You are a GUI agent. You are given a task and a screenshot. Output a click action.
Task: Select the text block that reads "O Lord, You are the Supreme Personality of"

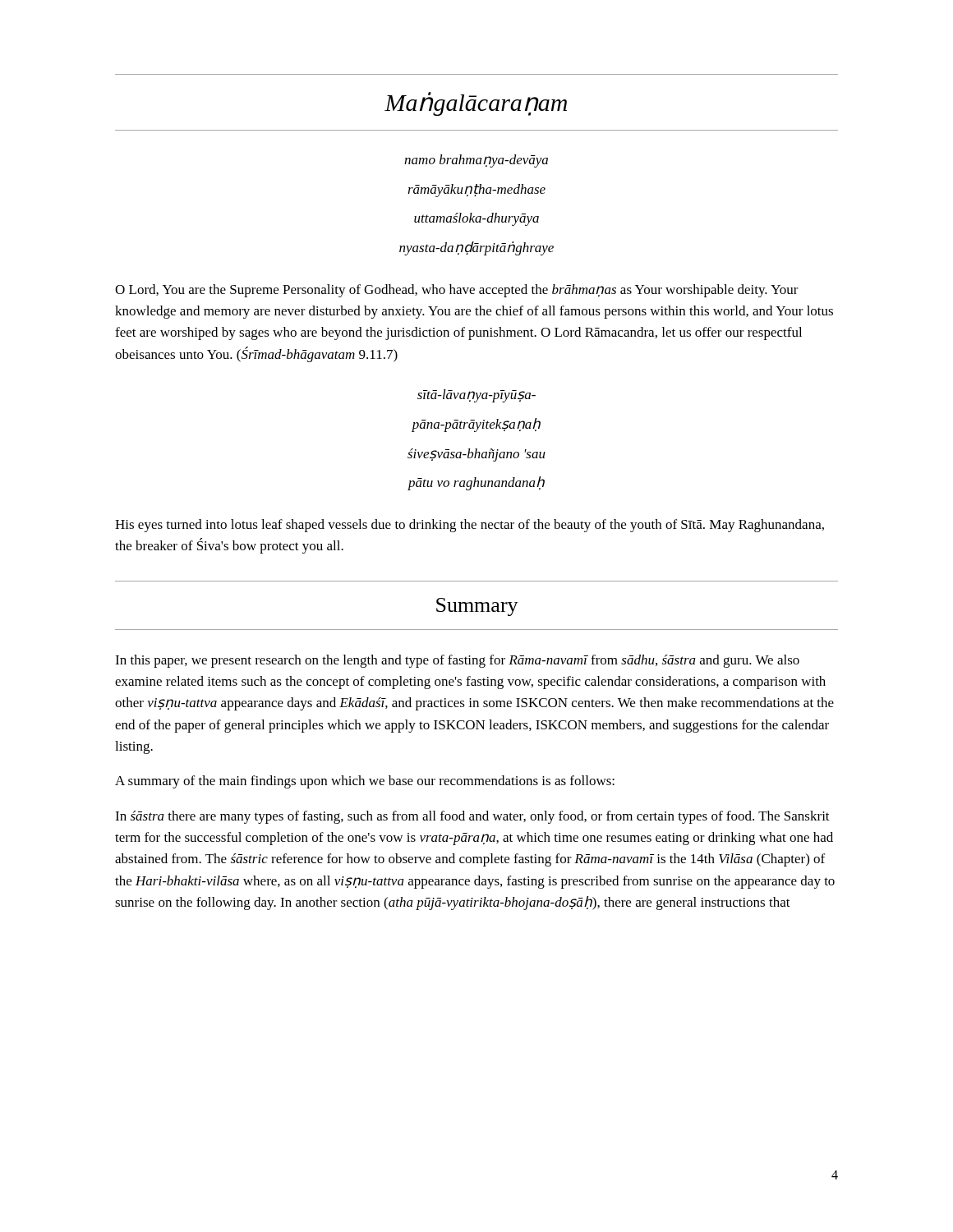coord(474,322)
